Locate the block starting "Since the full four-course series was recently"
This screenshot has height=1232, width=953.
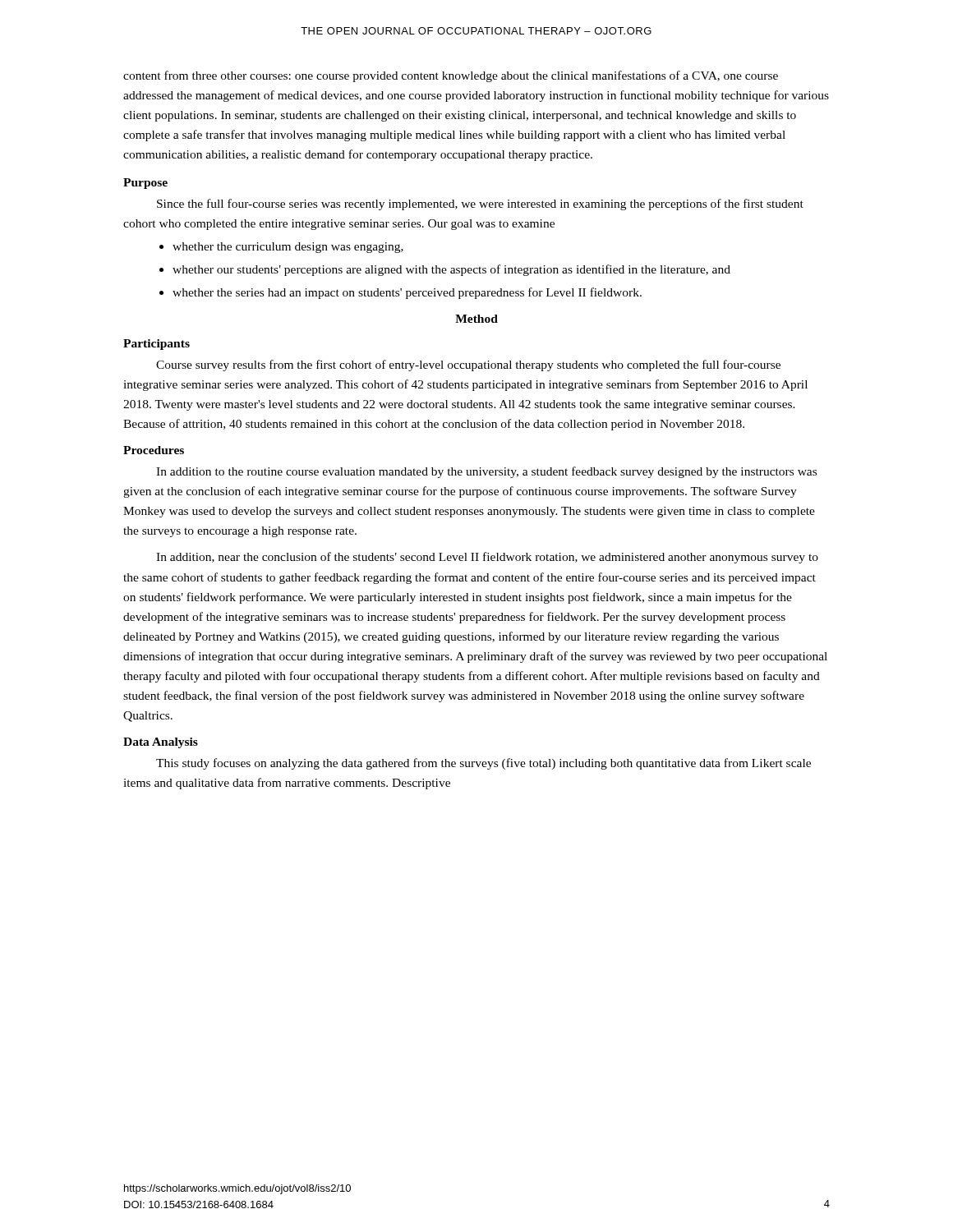[x=463, y=213]
